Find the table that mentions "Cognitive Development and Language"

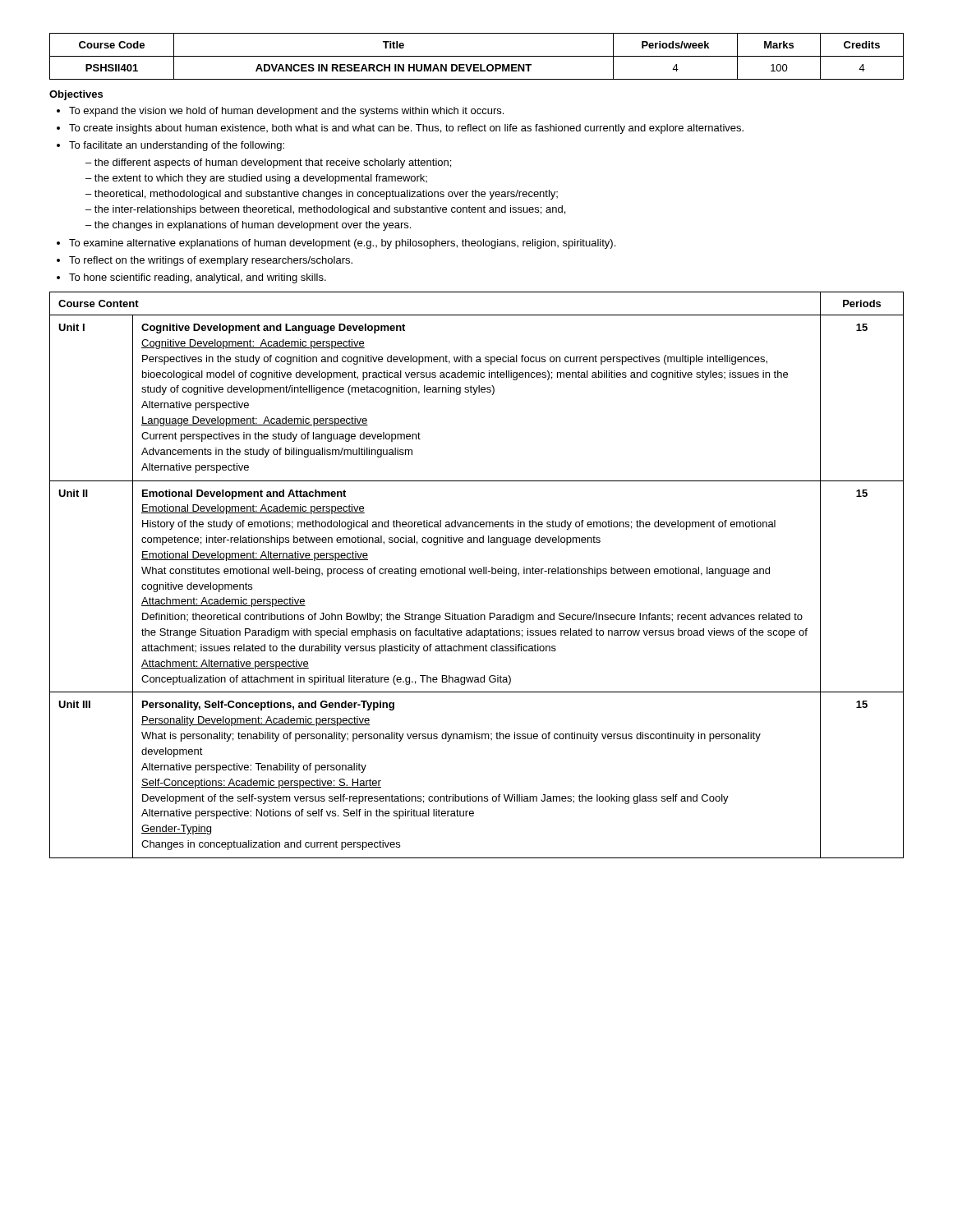(476, 575)
